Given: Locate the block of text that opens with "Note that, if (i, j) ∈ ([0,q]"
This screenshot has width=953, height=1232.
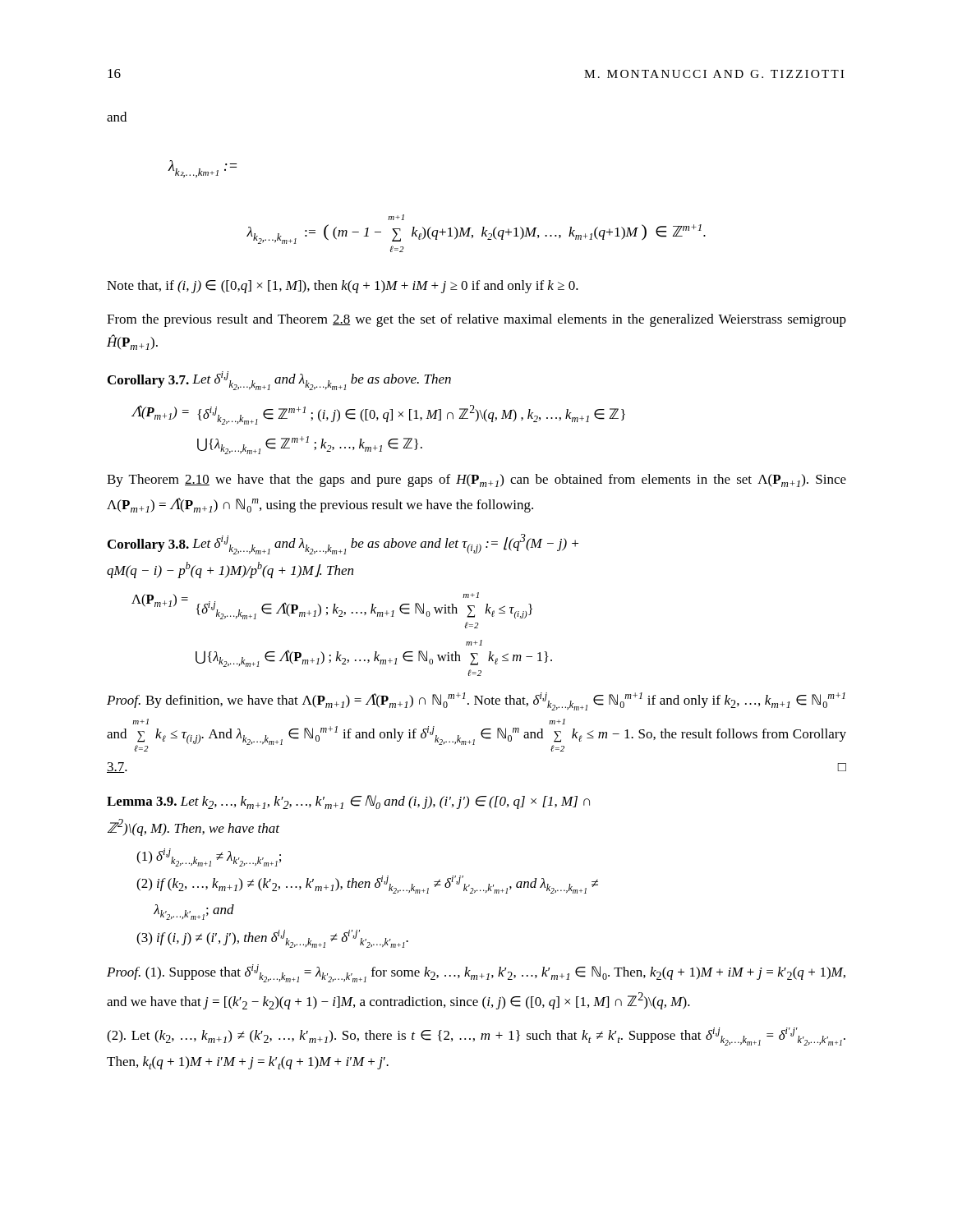Looking at the screenshot, I should [x=343, y=286].
